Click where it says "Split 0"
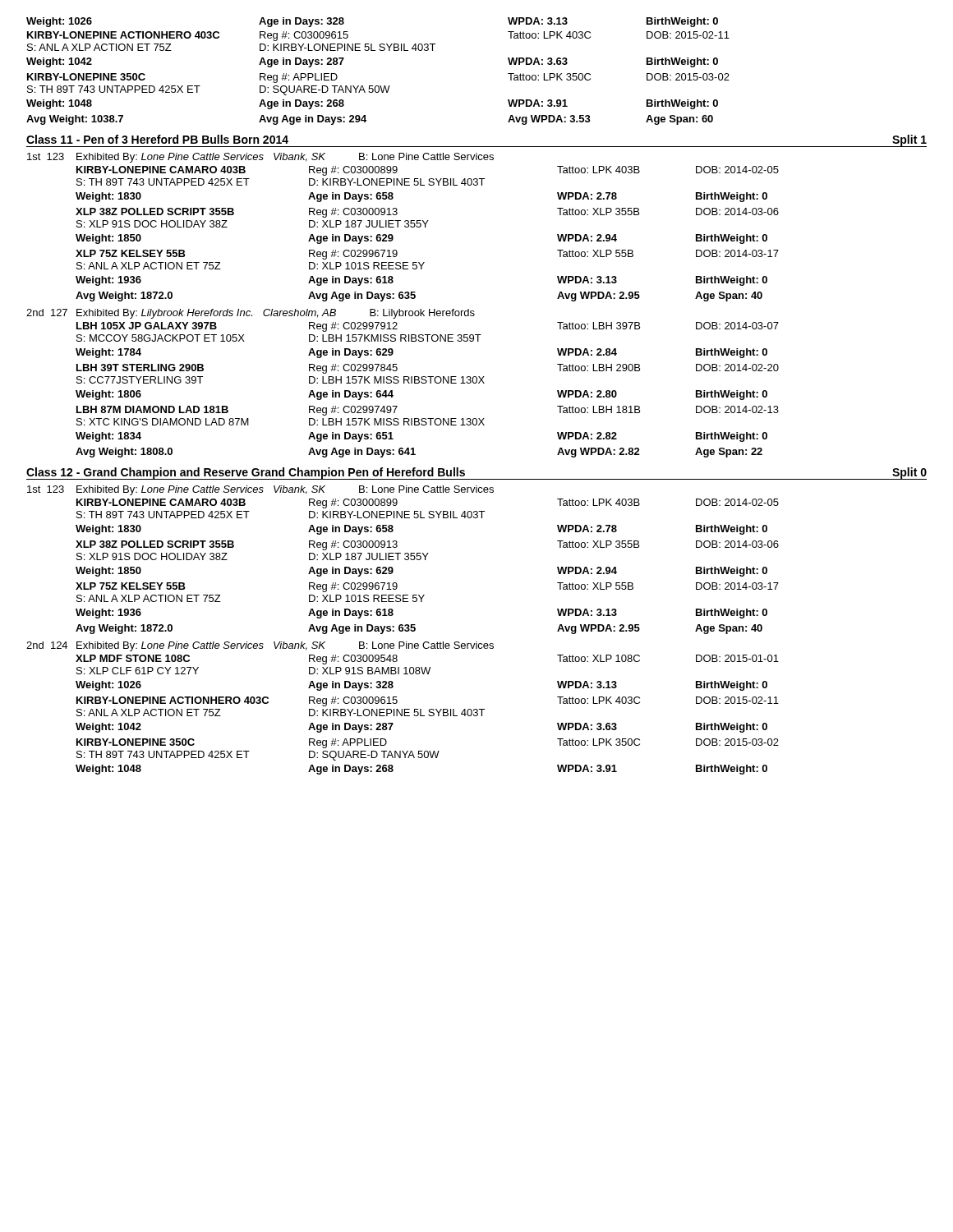 click(x=909, y=472)
